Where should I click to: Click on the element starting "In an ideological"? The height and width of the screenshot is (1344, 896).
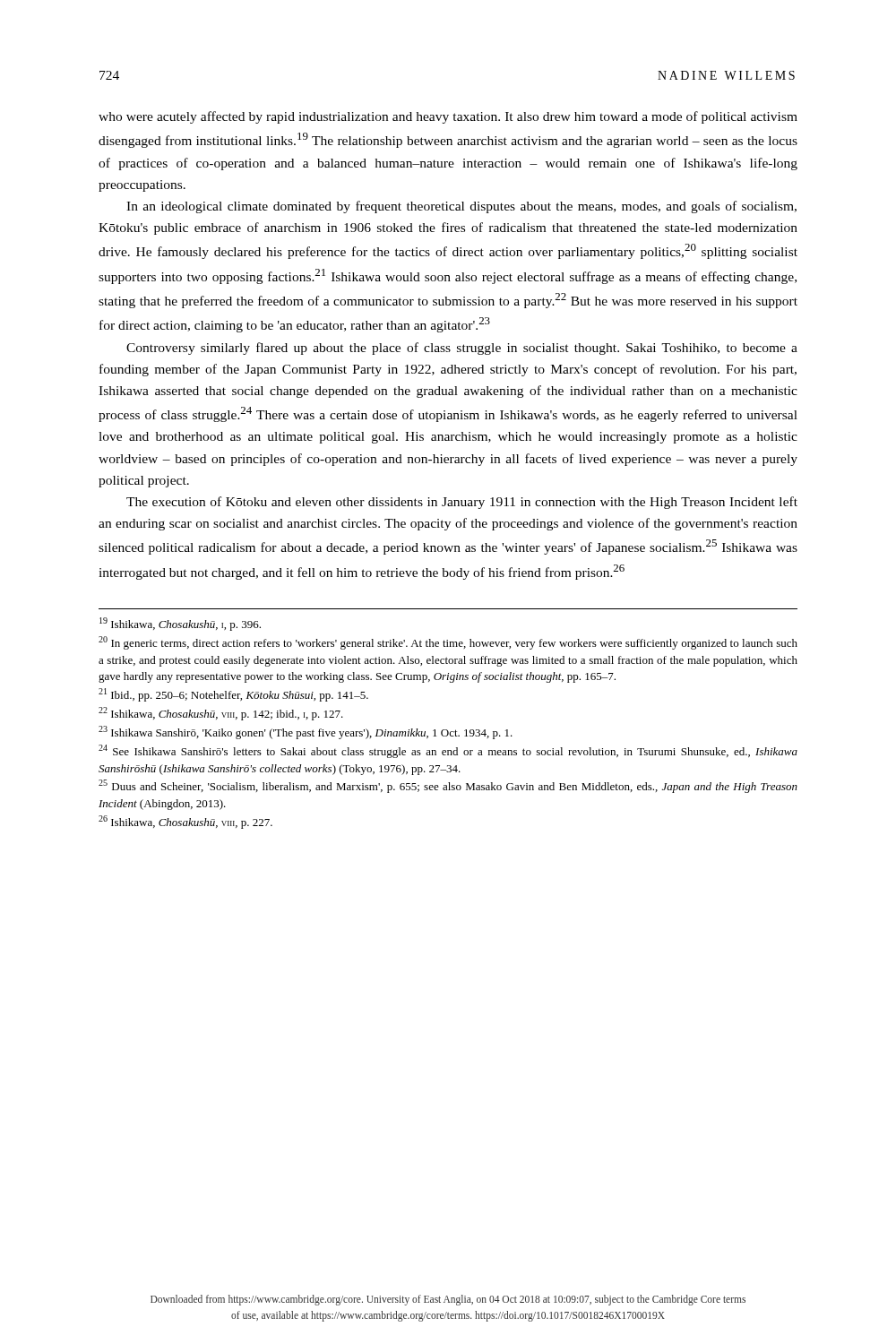click(448, 265)
